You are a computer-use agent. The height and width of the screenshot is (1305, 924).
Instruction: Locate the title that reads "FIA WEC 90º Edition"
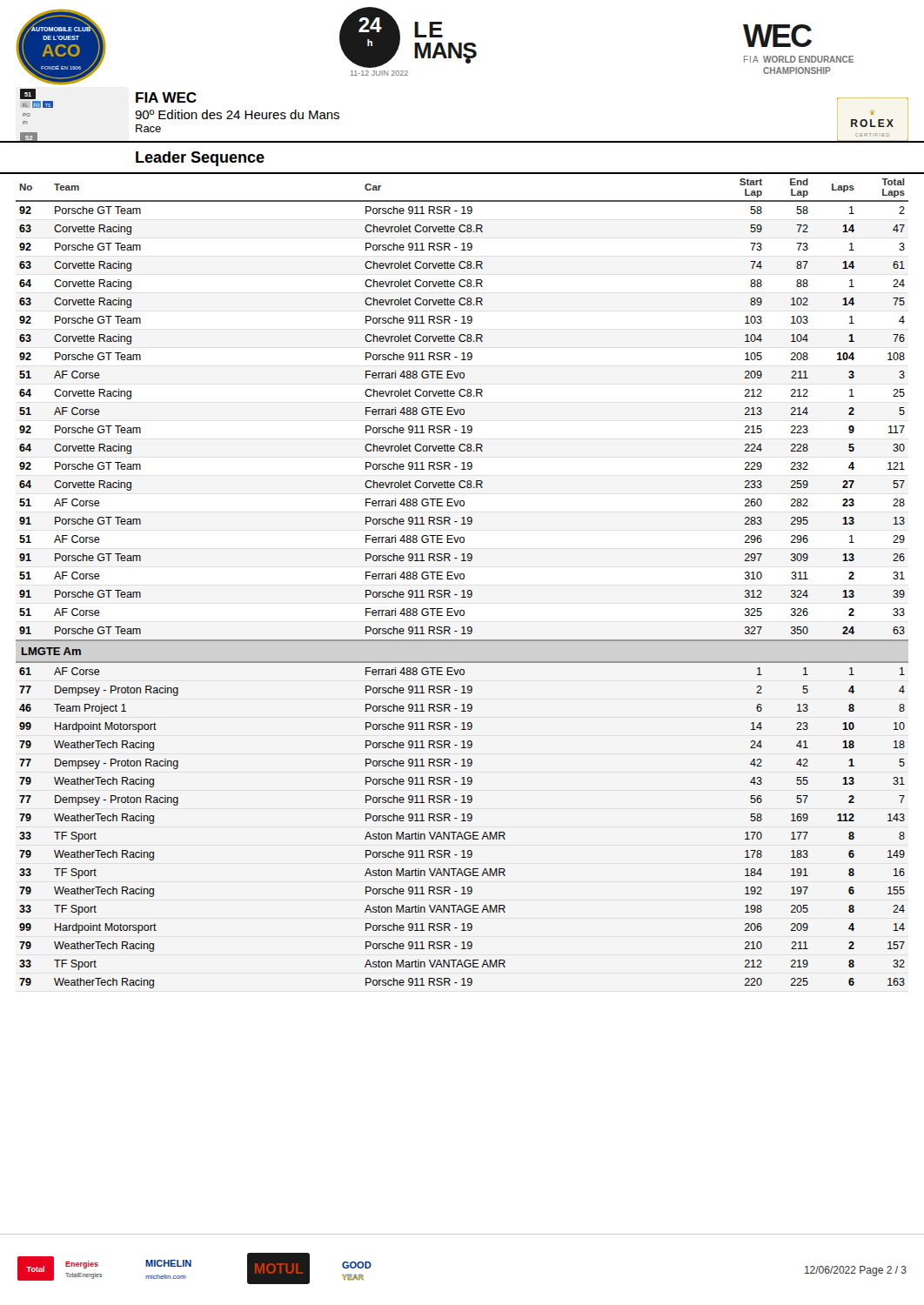click(237, 112)
